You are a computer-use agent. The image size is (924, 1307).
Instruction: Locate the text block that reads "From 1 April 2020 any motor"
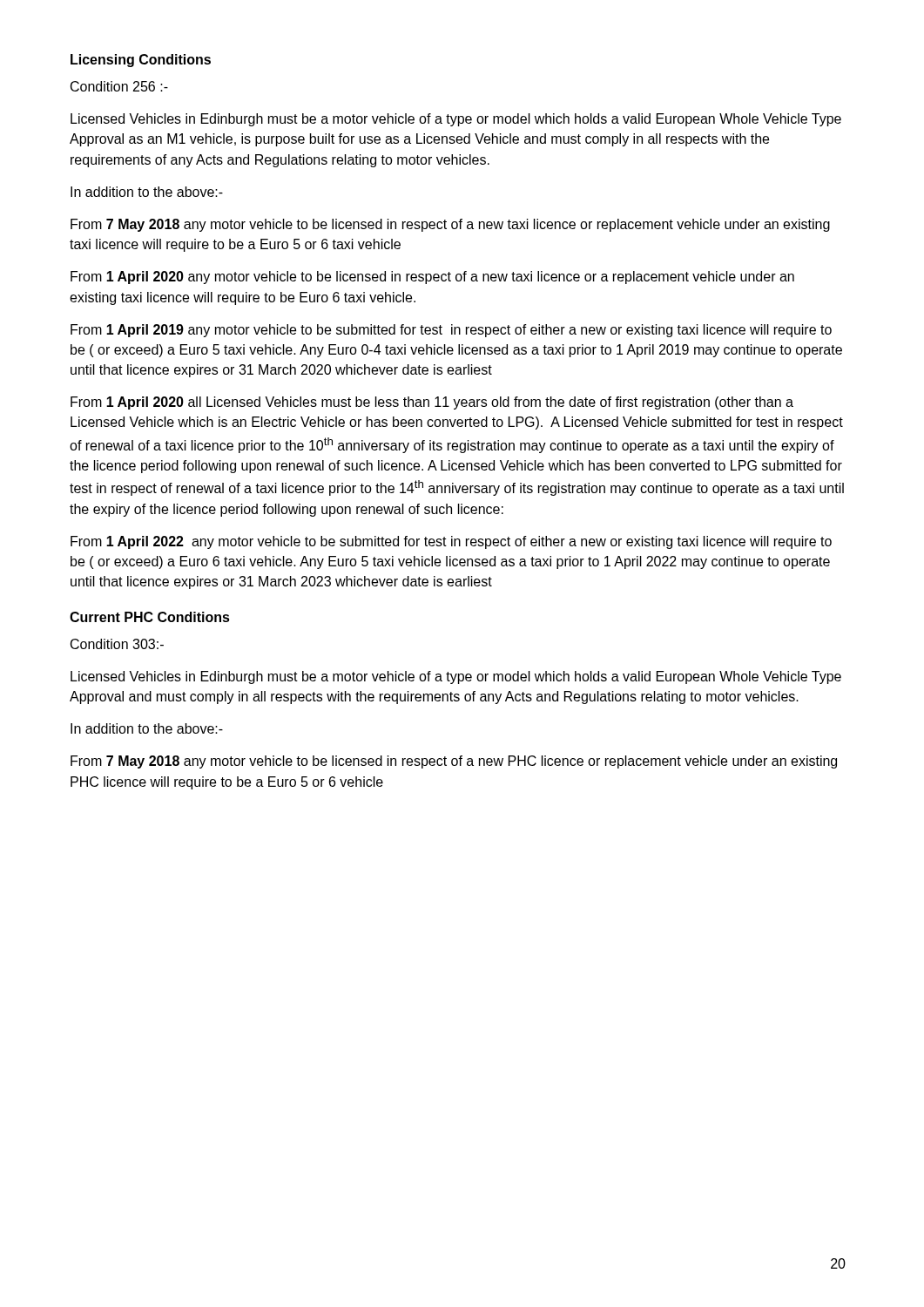(432, 287)
